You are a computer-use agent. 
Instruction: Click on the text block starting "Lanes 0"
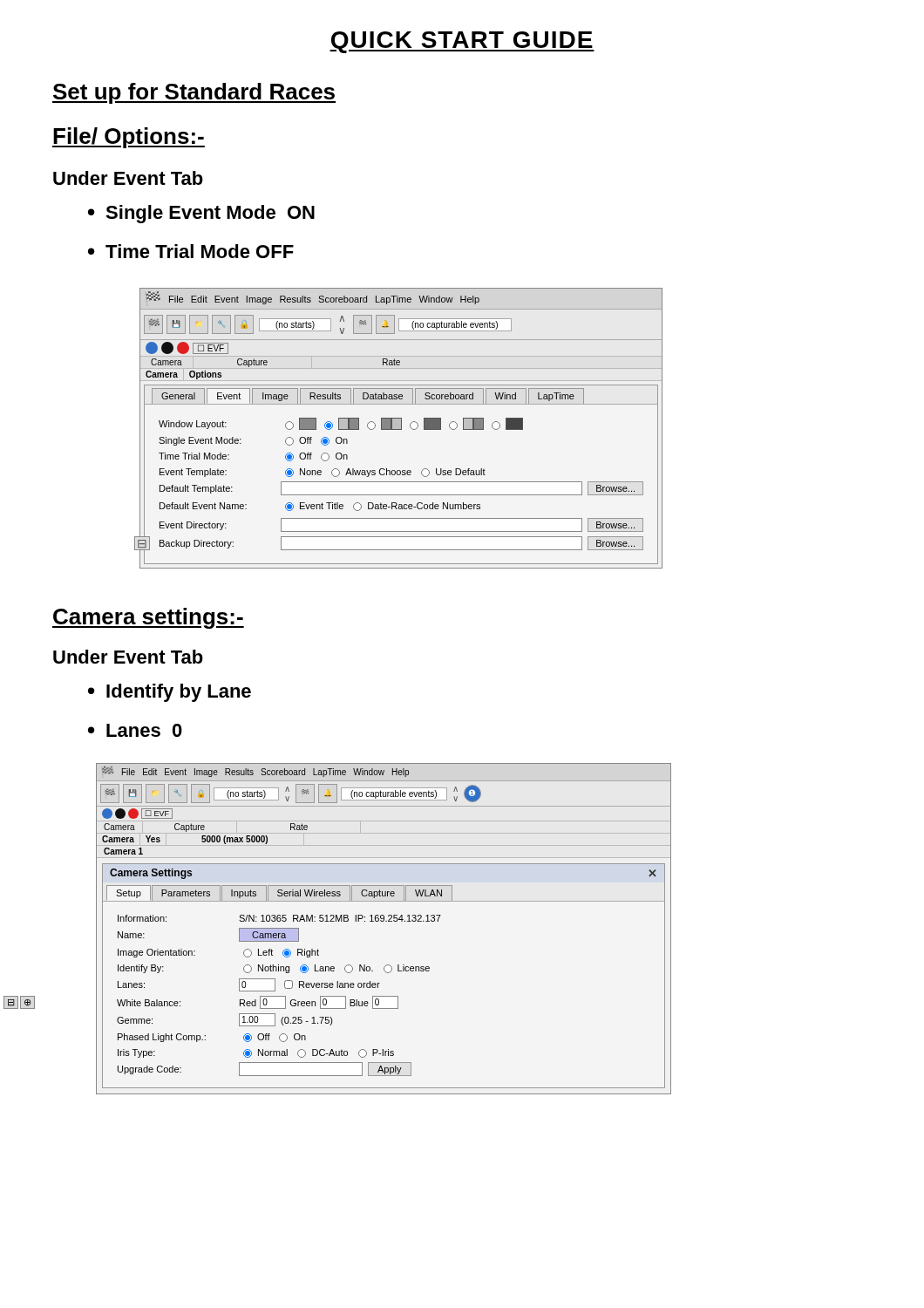coord(135,730)
